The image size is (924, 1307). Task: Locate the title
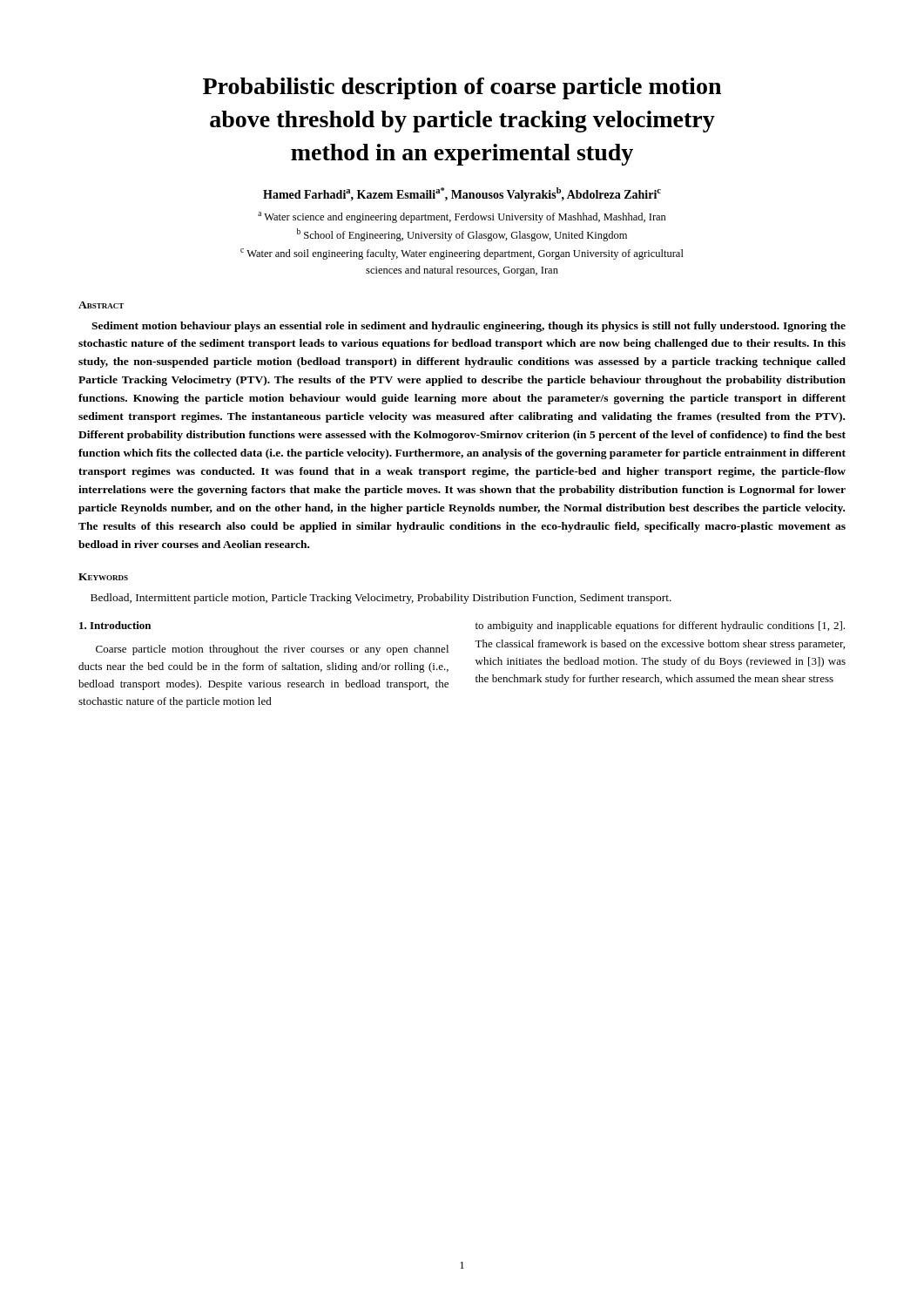[462, 119]
